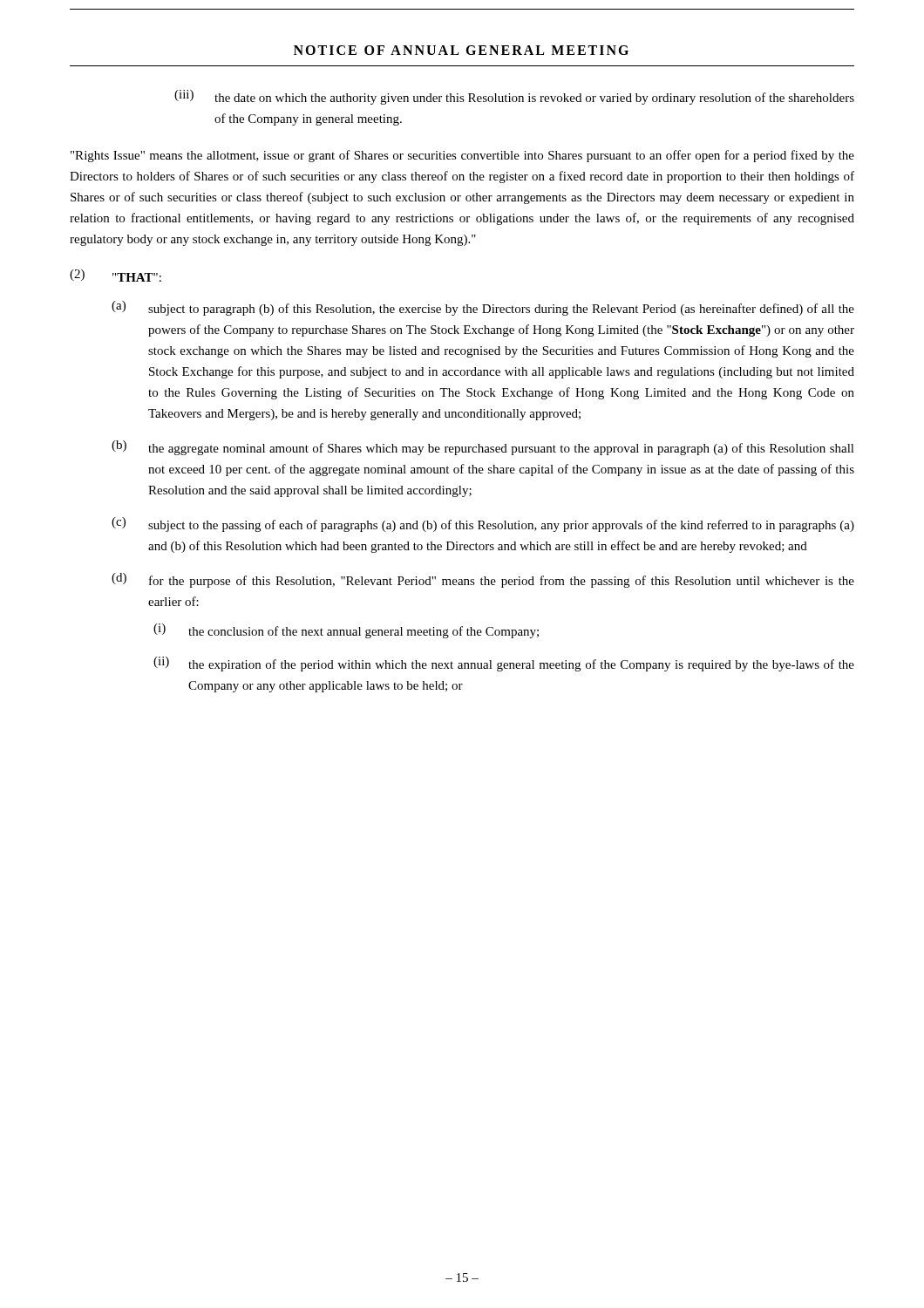The height and width of the screenshot is (1308, 924).
Task: Click on the list item containing "(a) subject to paragraph (b) of"
Action: point(483,361)
